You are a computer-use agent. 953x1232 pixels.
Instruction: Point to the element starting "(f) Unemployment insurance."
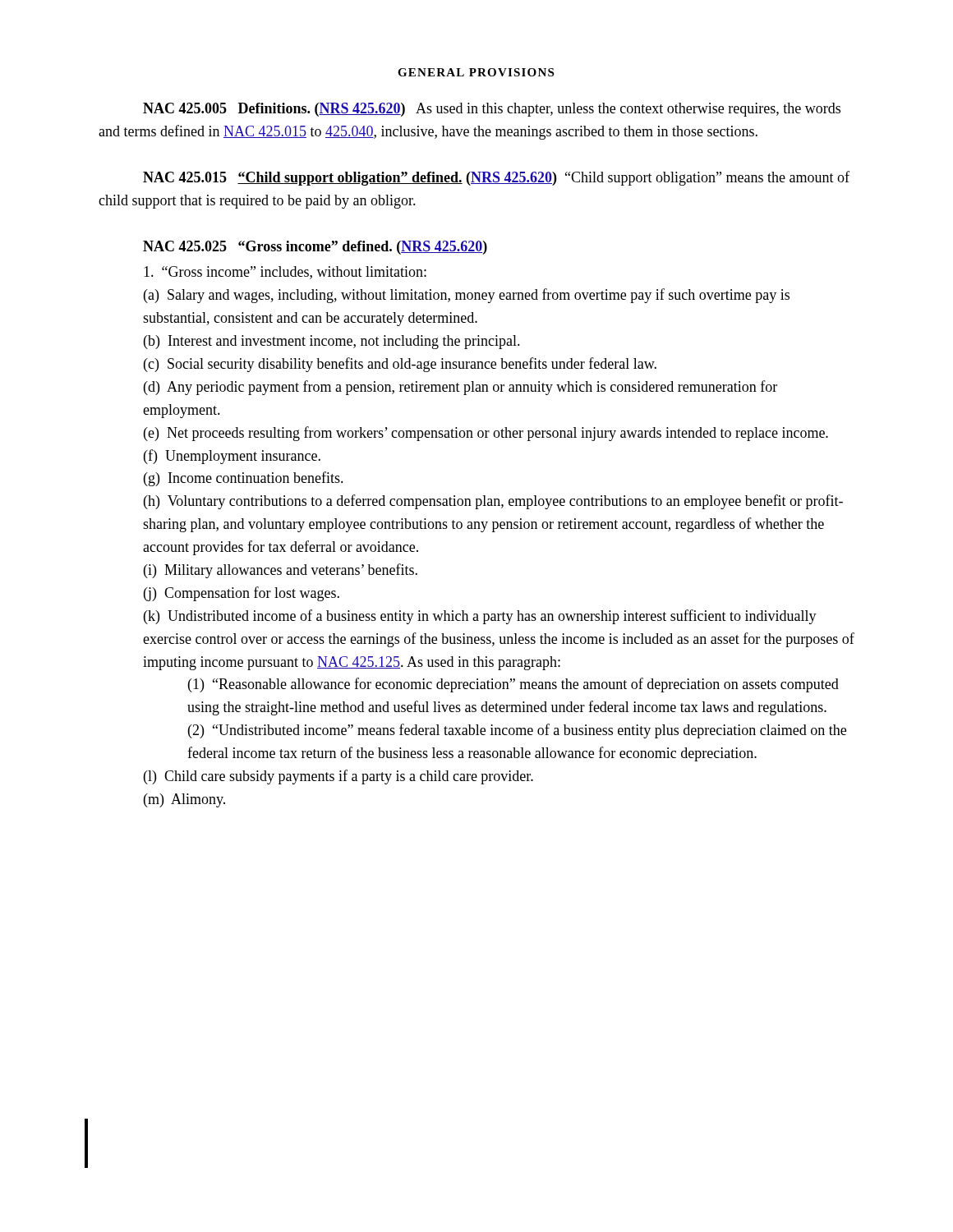[x=232, y=457]
